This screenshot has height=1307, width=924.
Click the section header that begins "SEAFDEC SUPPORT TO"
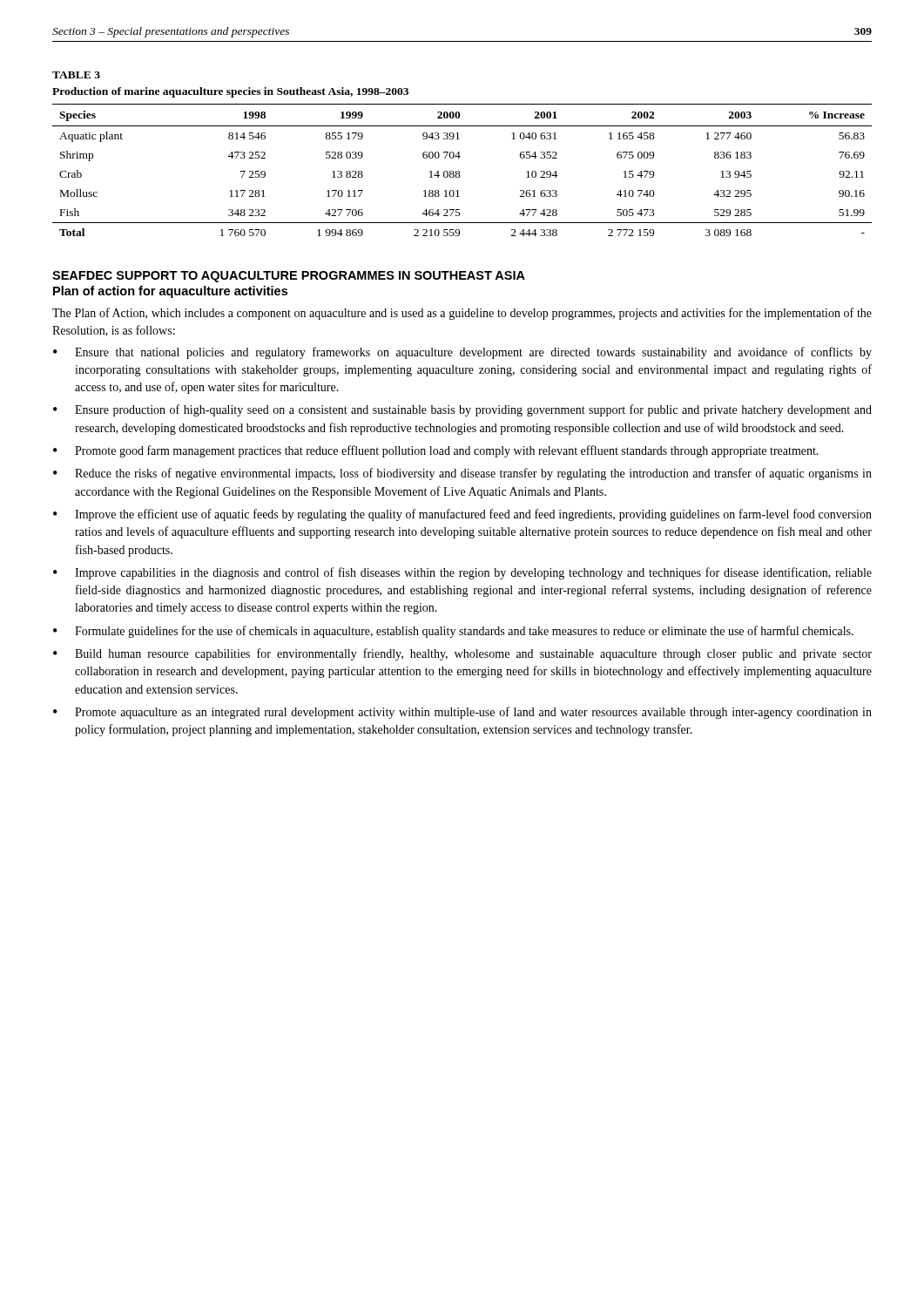(x=462, y=283)
